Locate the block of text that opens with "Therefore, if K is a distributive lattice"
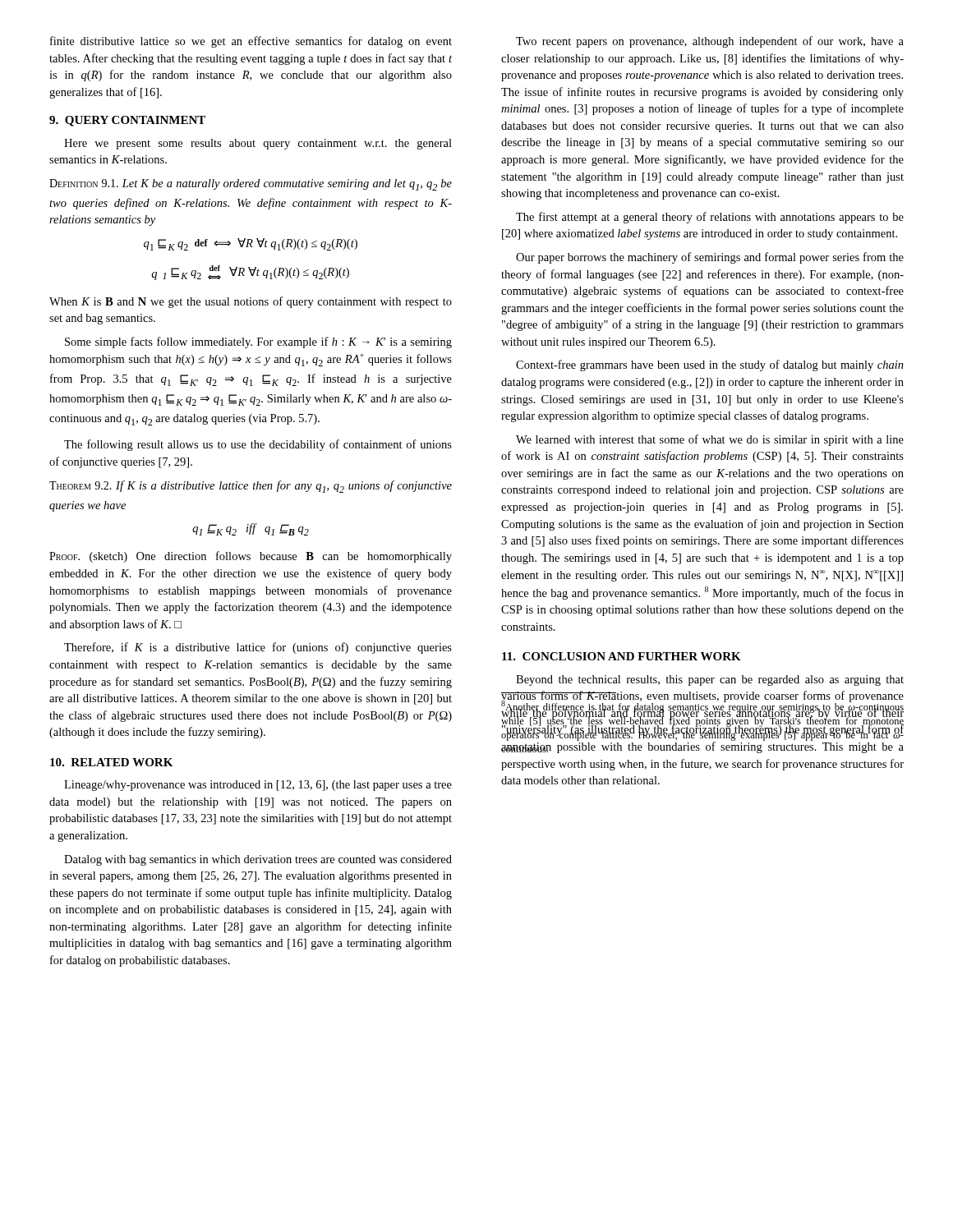Viewport: 953px width, 1232px height. tap(251, 690)
